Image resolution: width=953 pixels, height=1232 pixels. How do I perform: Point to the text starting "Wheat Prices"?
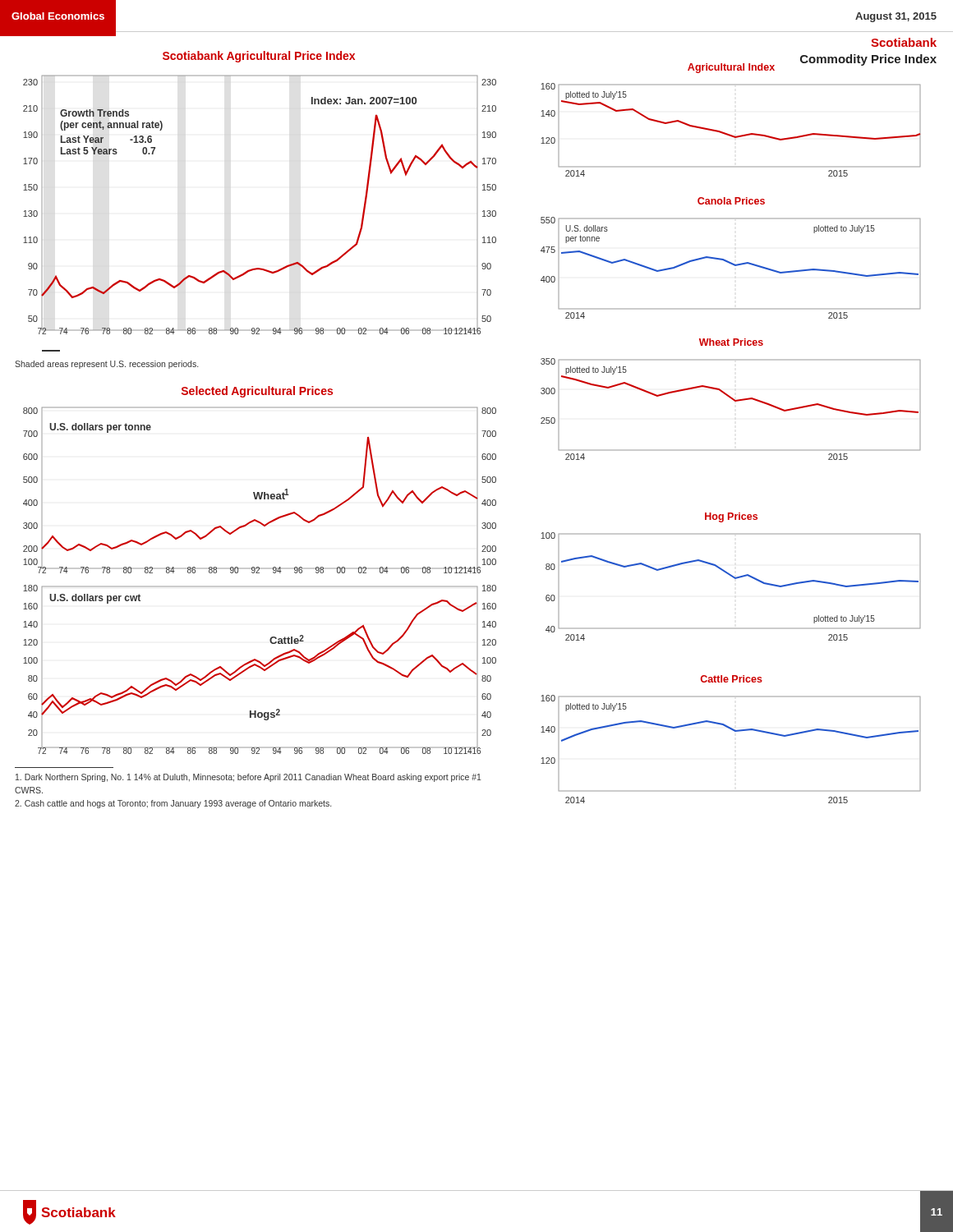tap(731, 342)
